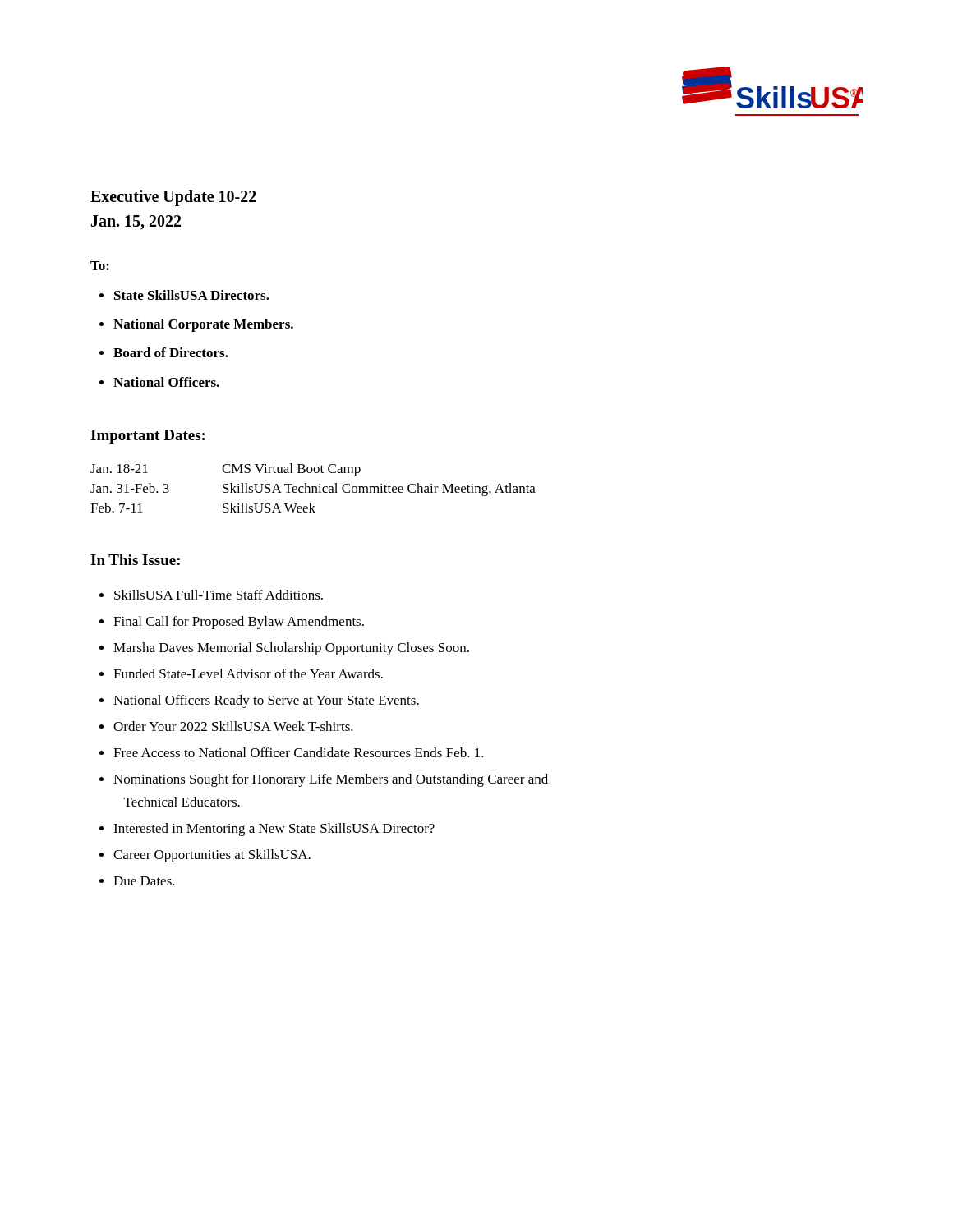The height and width of the screenshot is (1232, 953).
Task: Locate a logo
Action: [x=772, y=104]
